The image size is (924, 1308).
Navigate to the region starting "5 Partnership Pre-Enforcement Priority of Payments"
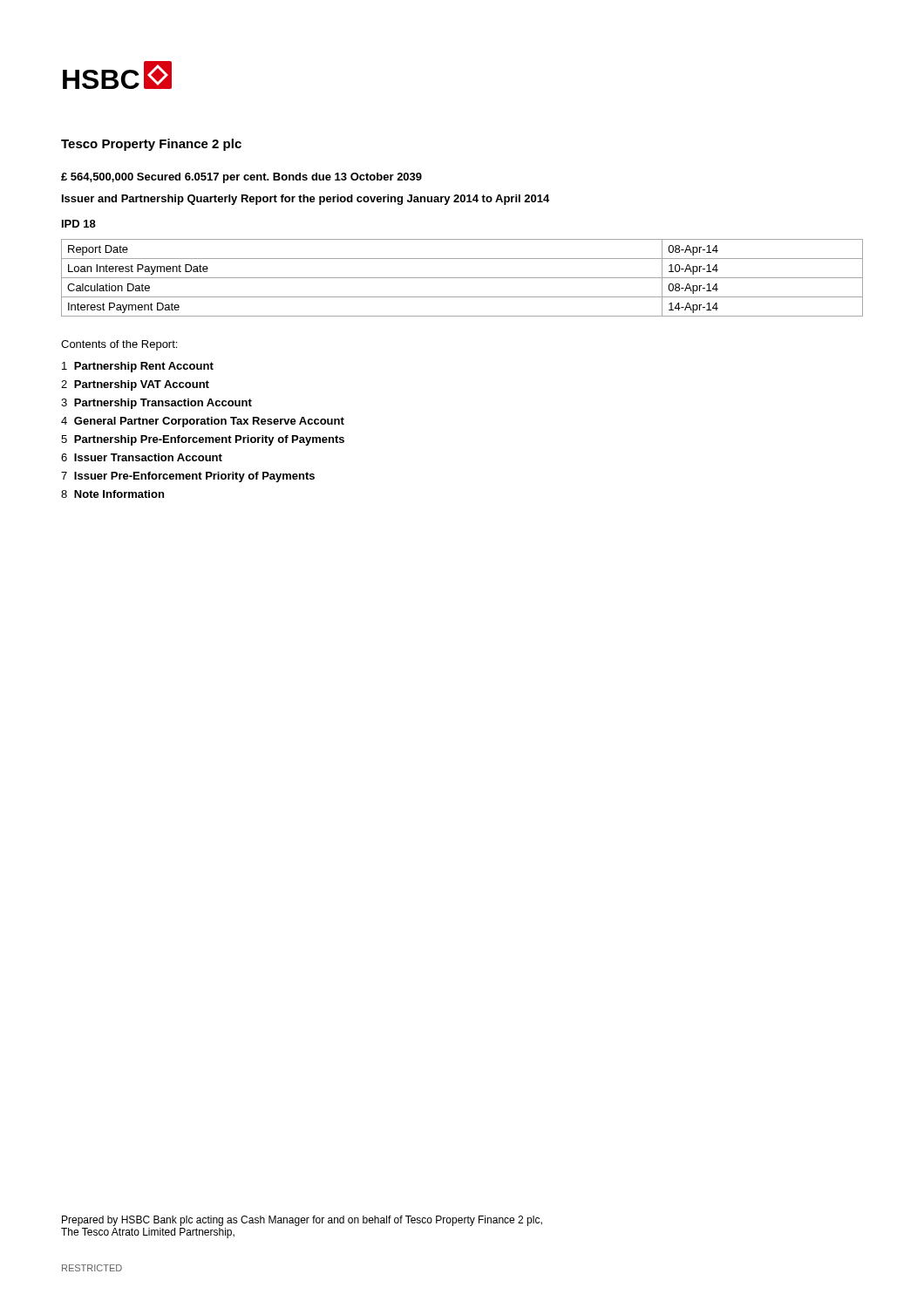(203, 439)
